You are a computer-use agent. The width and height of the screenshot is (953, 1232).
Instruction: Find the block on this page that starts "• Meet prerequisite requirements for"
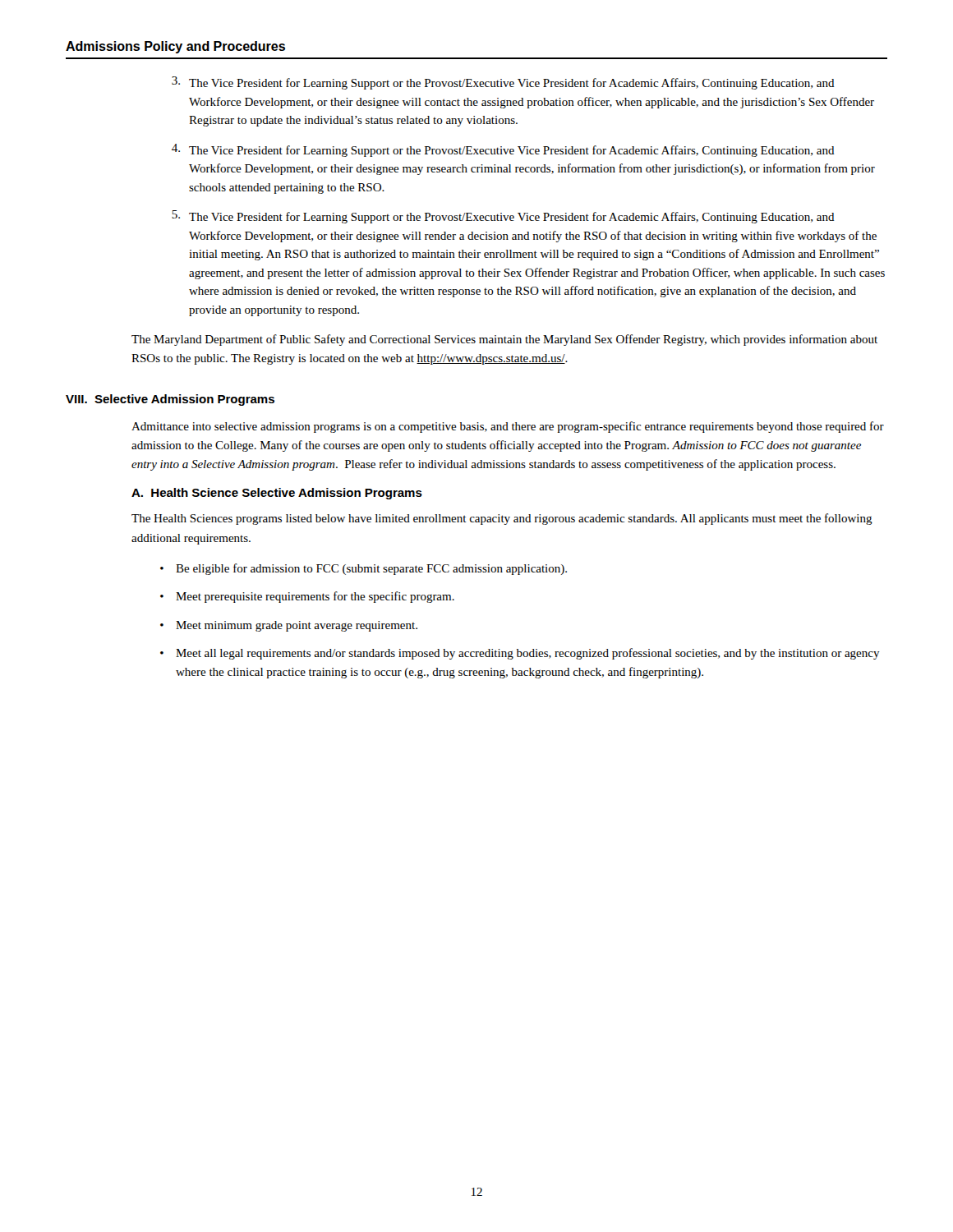point(305,597)
